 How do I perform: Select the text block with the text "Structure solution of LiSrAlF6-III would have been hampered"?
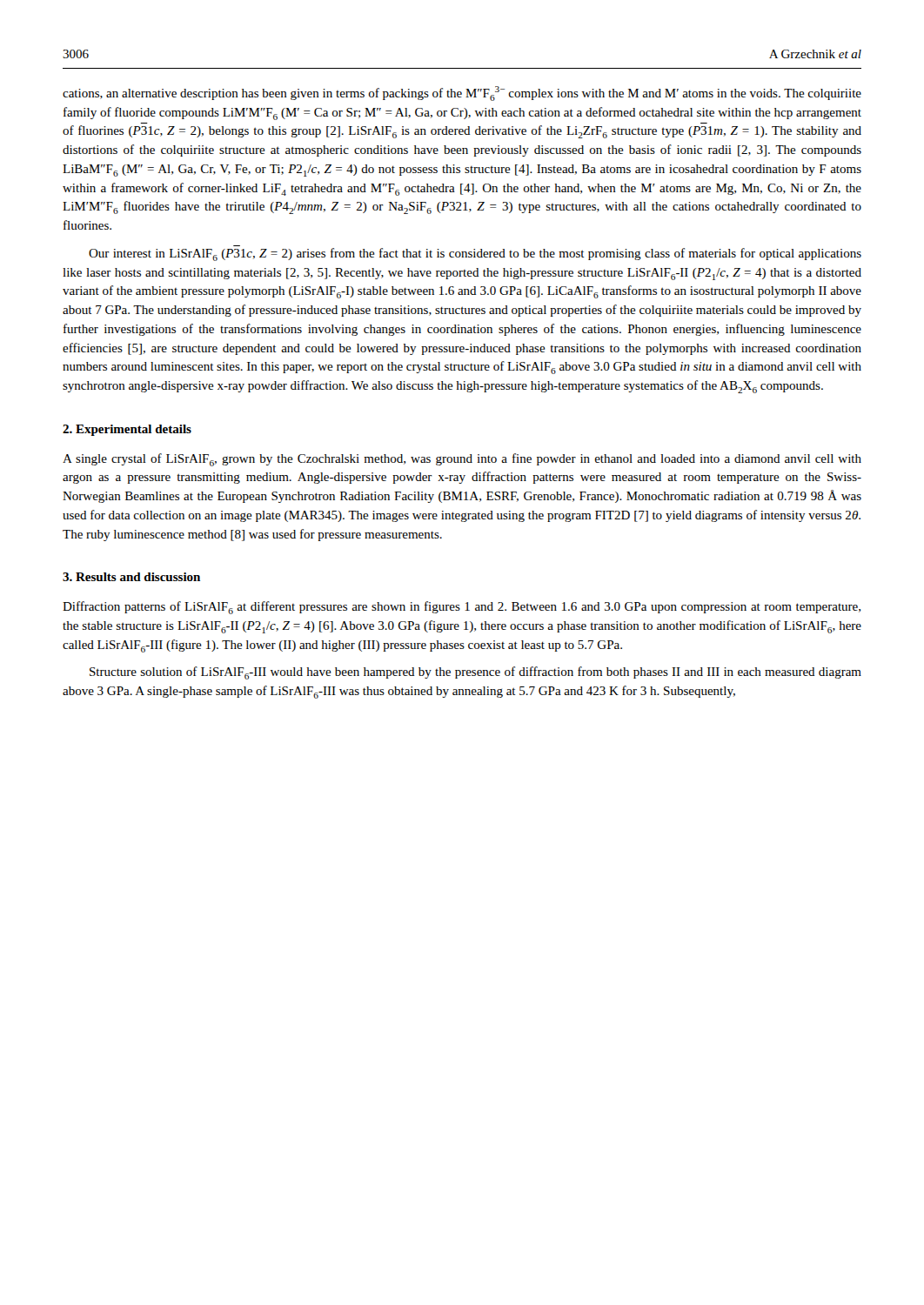(462, 682)
